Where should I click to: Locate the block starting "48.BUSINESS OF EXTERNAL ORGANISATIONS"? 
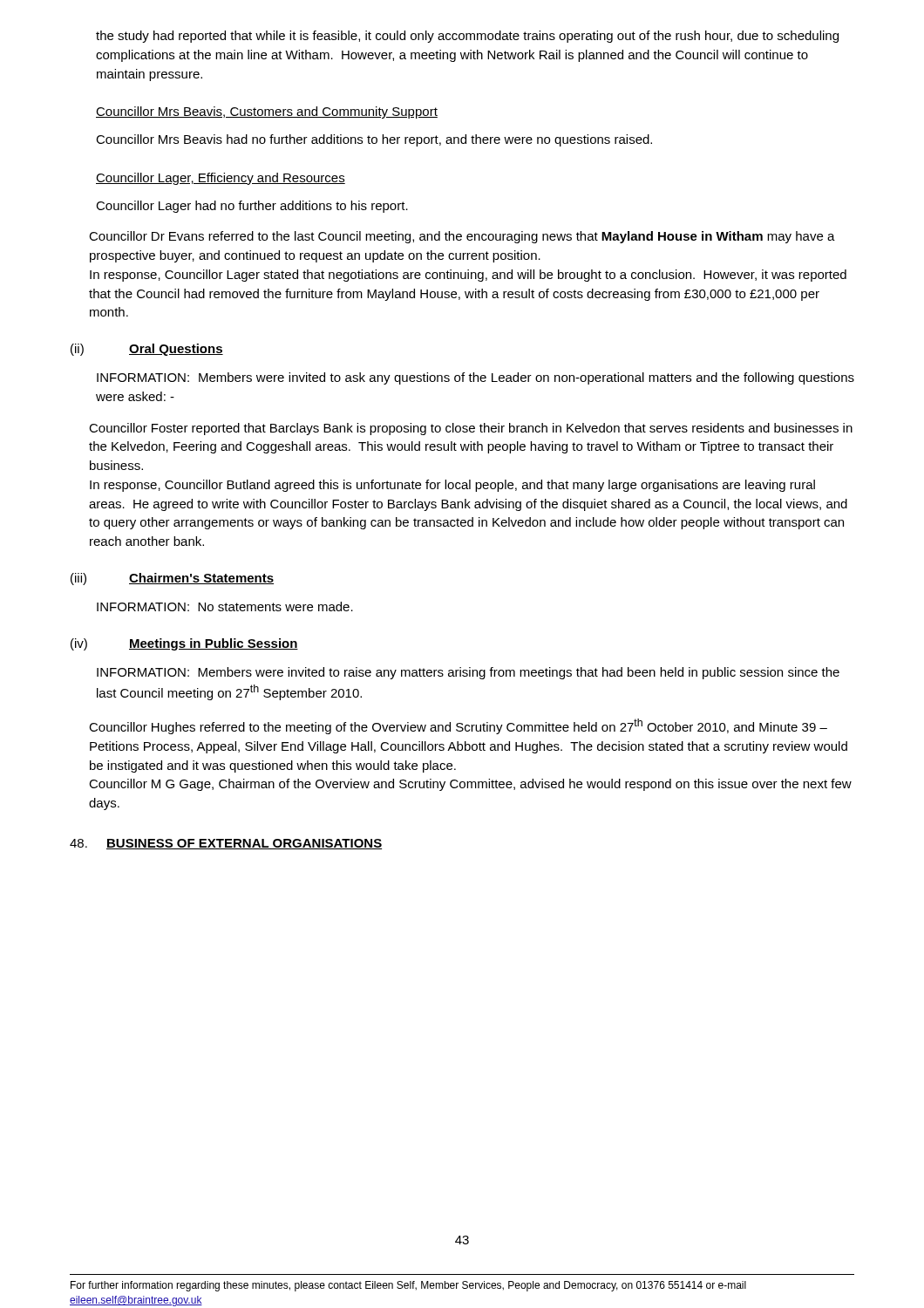(x=226, y=843)
